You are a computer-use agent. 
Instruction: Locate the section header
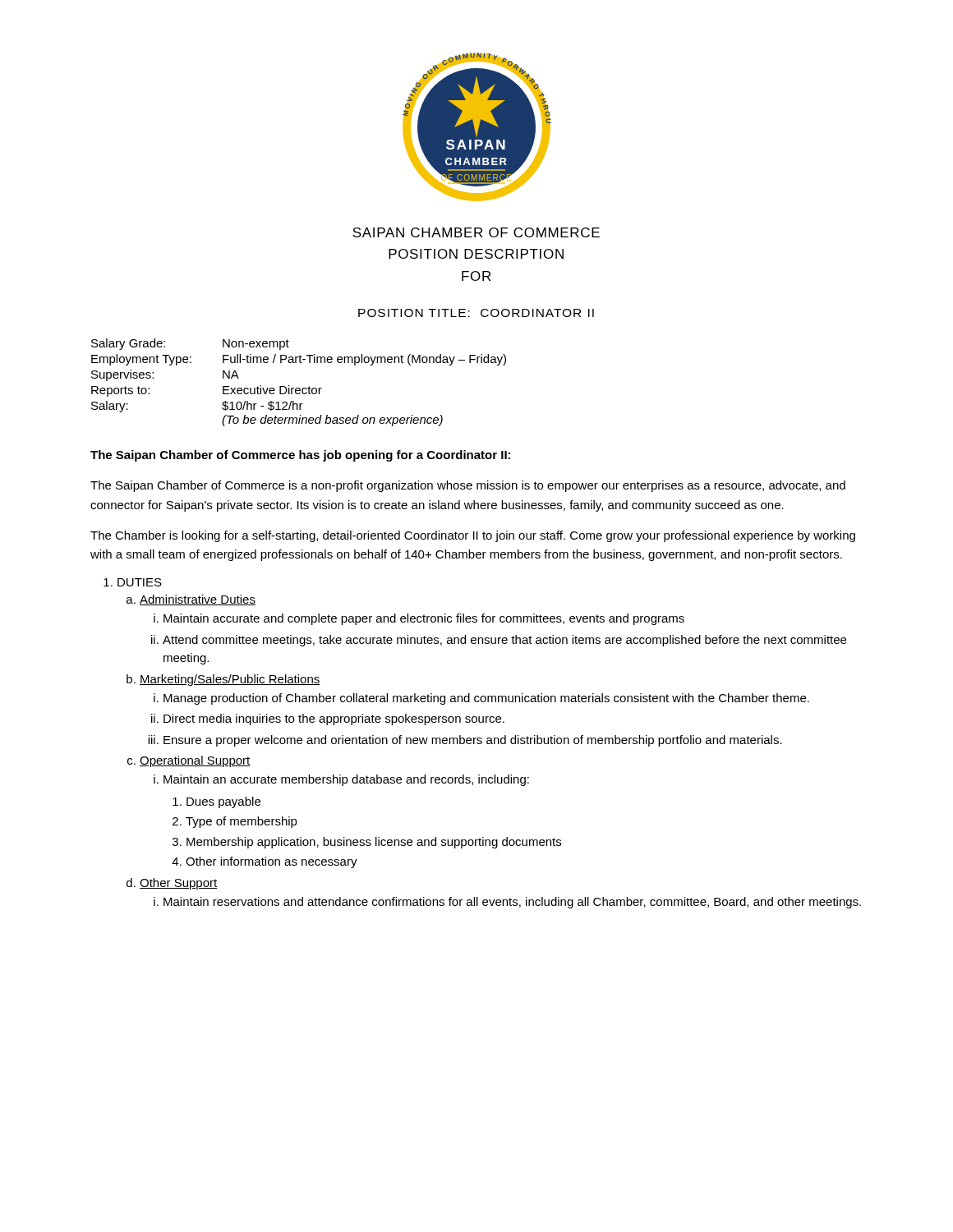click(476, 313)
